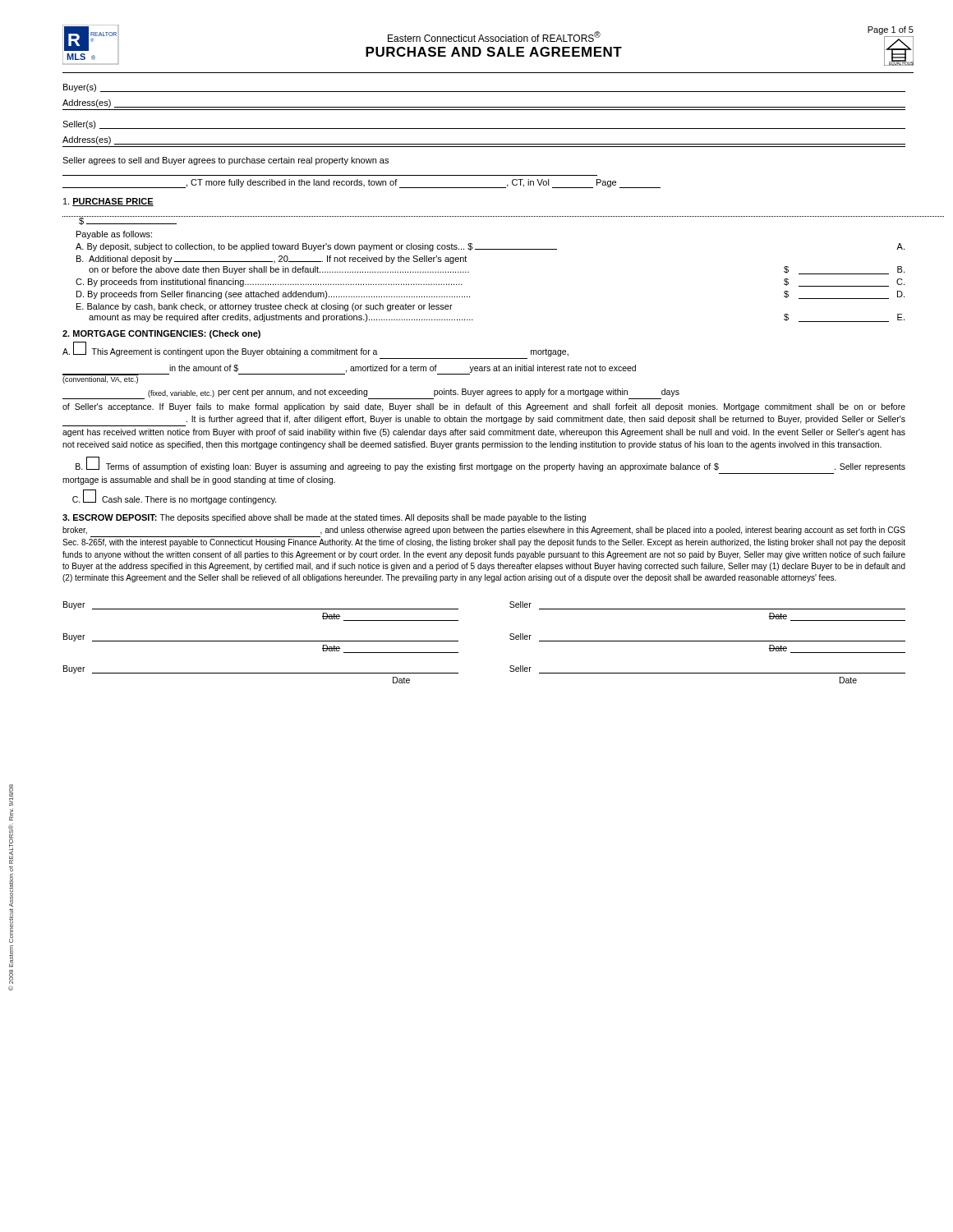Find the text starting "B. Additional deposit by ,"
The width and height of the screenshot is (953, 1232).
pyautogui.click(x=271, y=259)
